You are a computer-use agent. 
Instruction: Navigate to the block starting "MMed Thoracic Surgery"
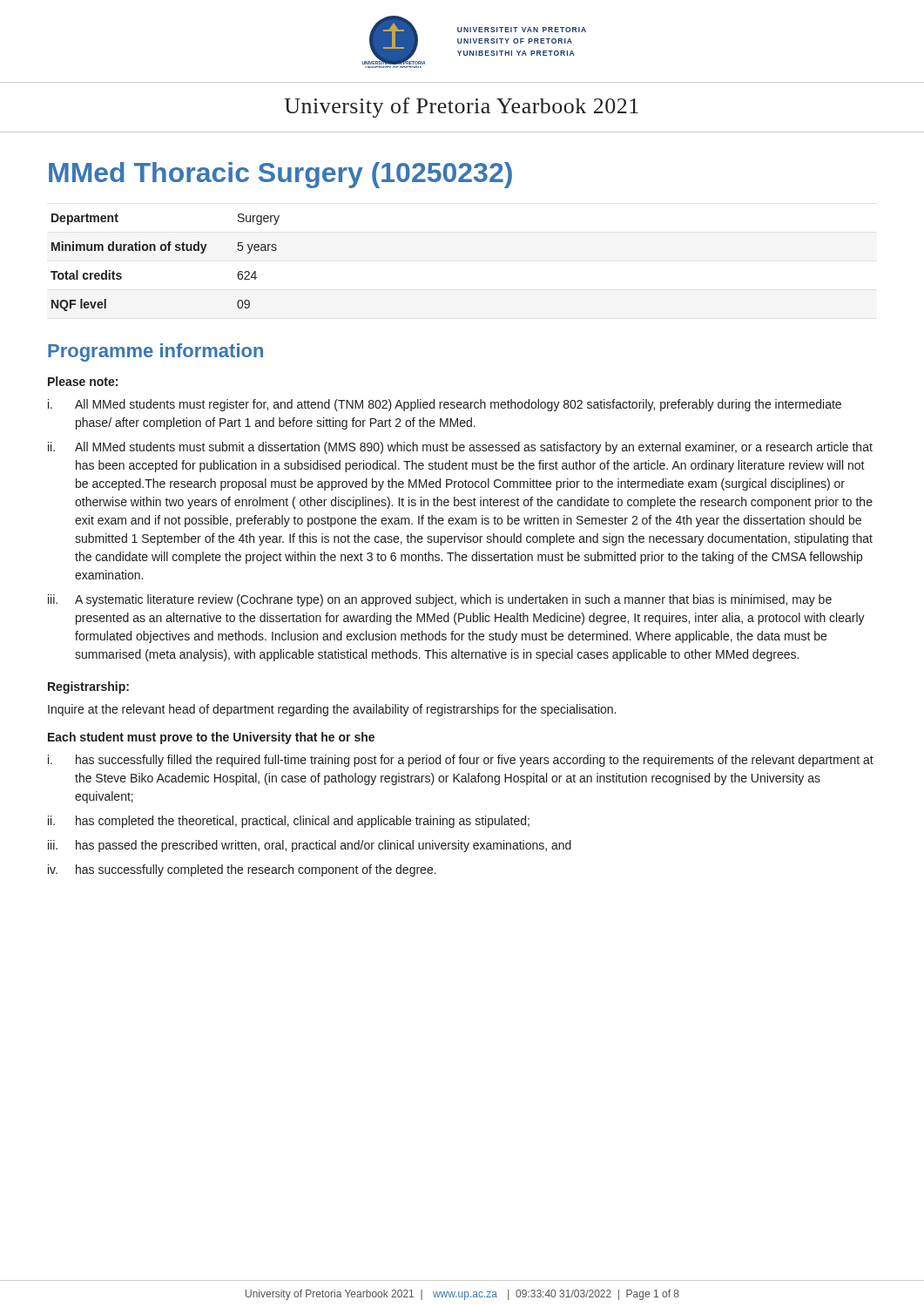(280, 173)
